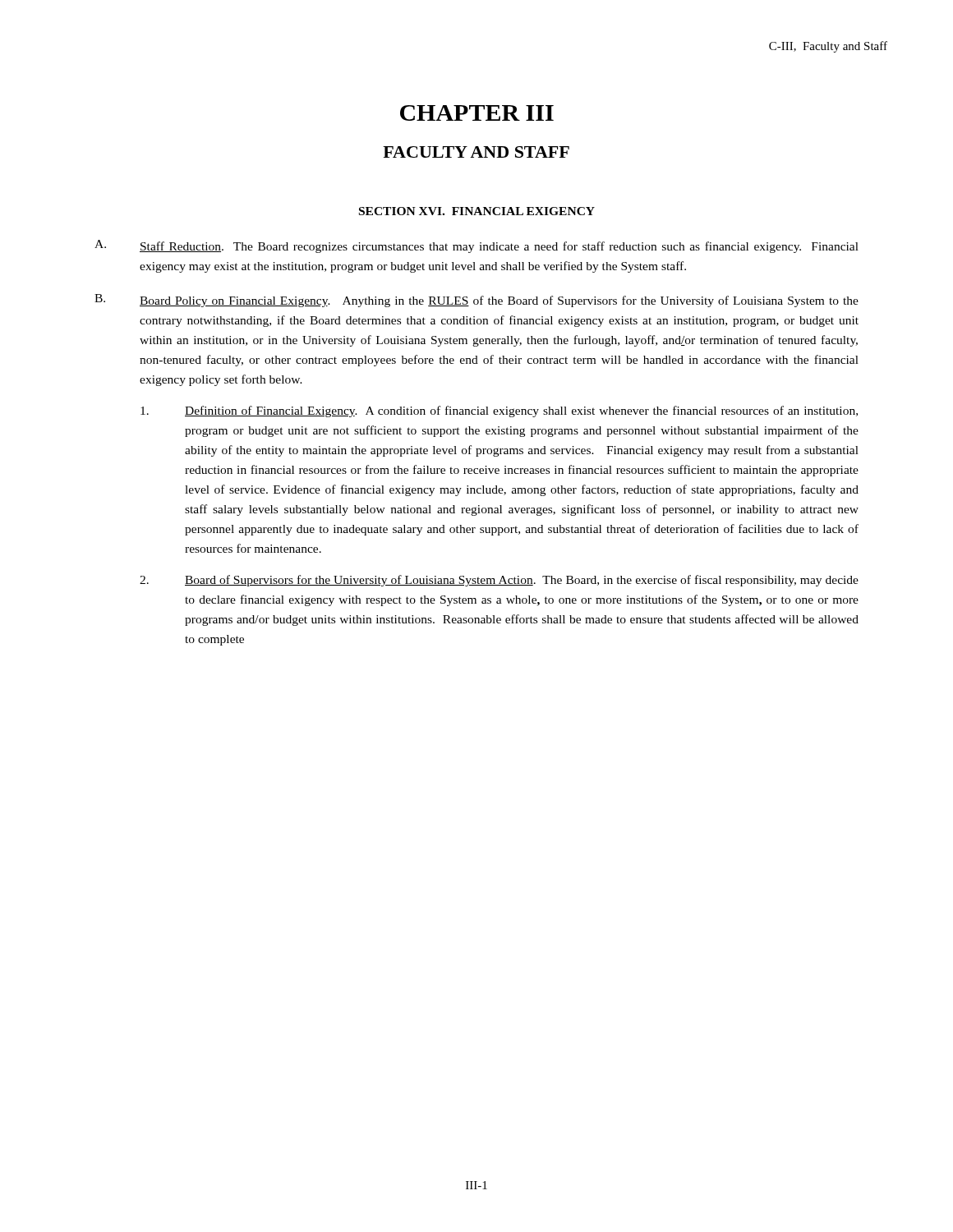Locate the block of text that opens with "Definition of Financial"
This screenshot has width=953, height=1232.
[499, 480]
